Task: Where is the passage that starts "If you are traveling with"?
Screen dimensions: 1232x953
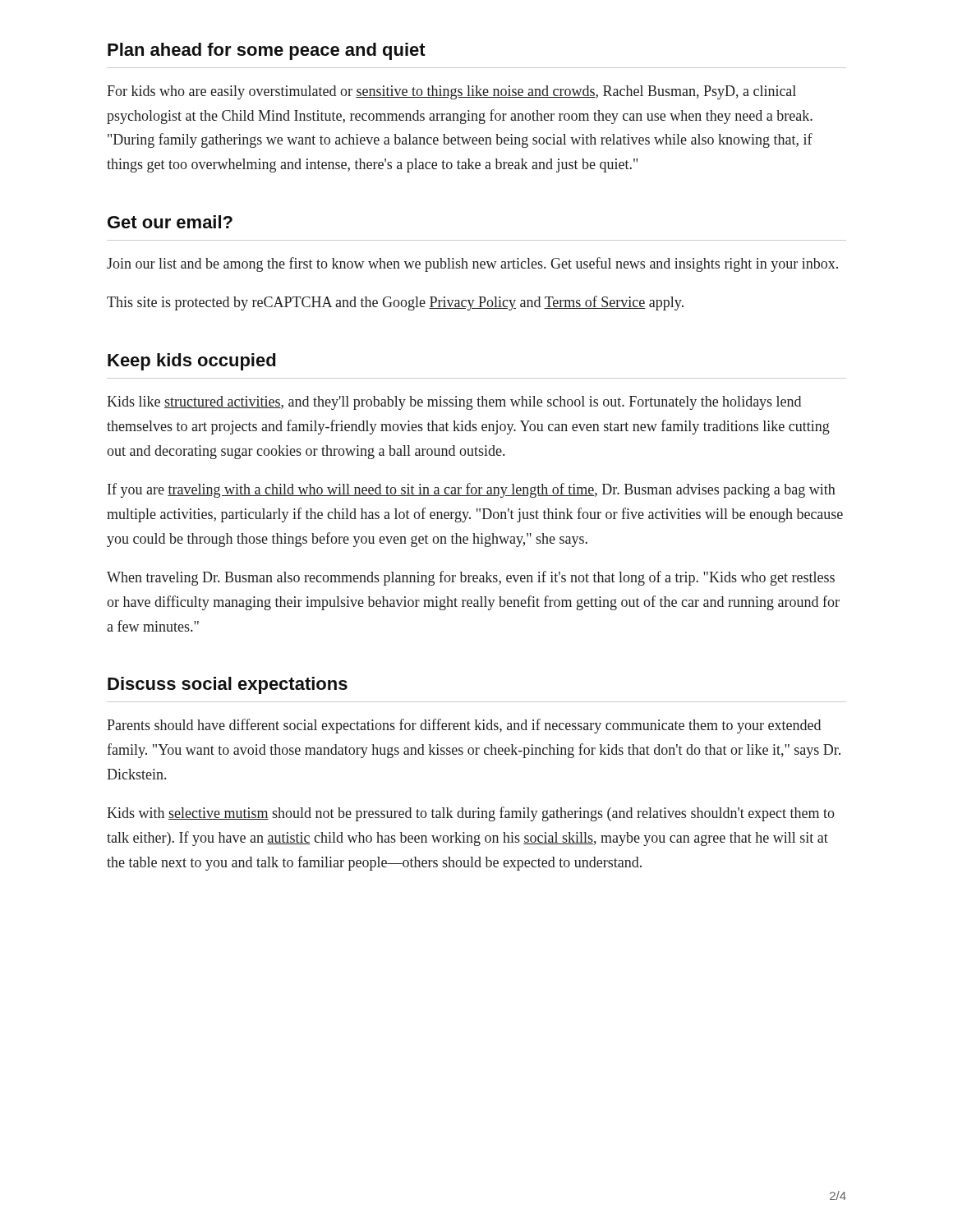Action: click(x=475, y=514)
